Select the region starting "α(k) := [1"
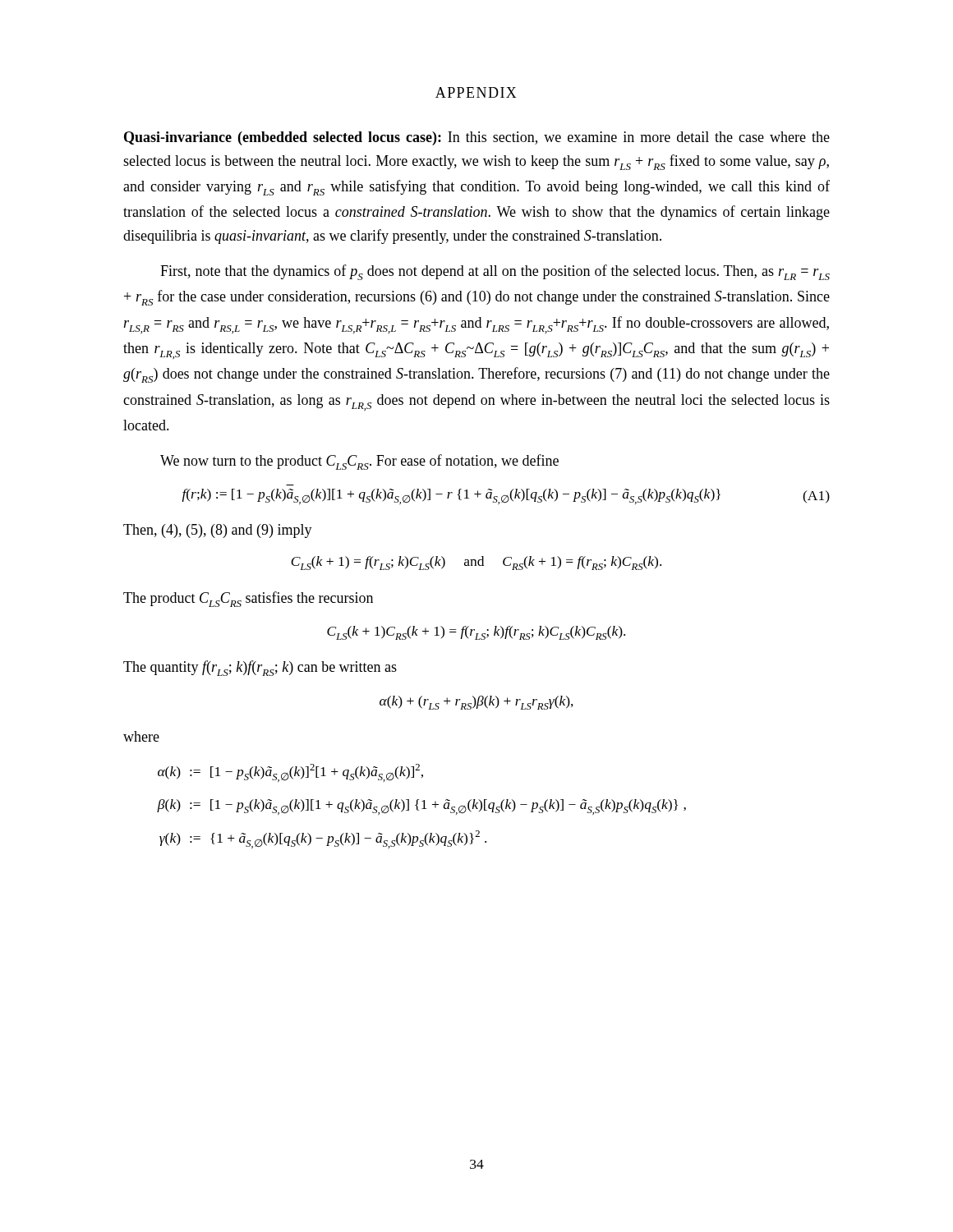The image size is (953, 1232). point(476,806)
